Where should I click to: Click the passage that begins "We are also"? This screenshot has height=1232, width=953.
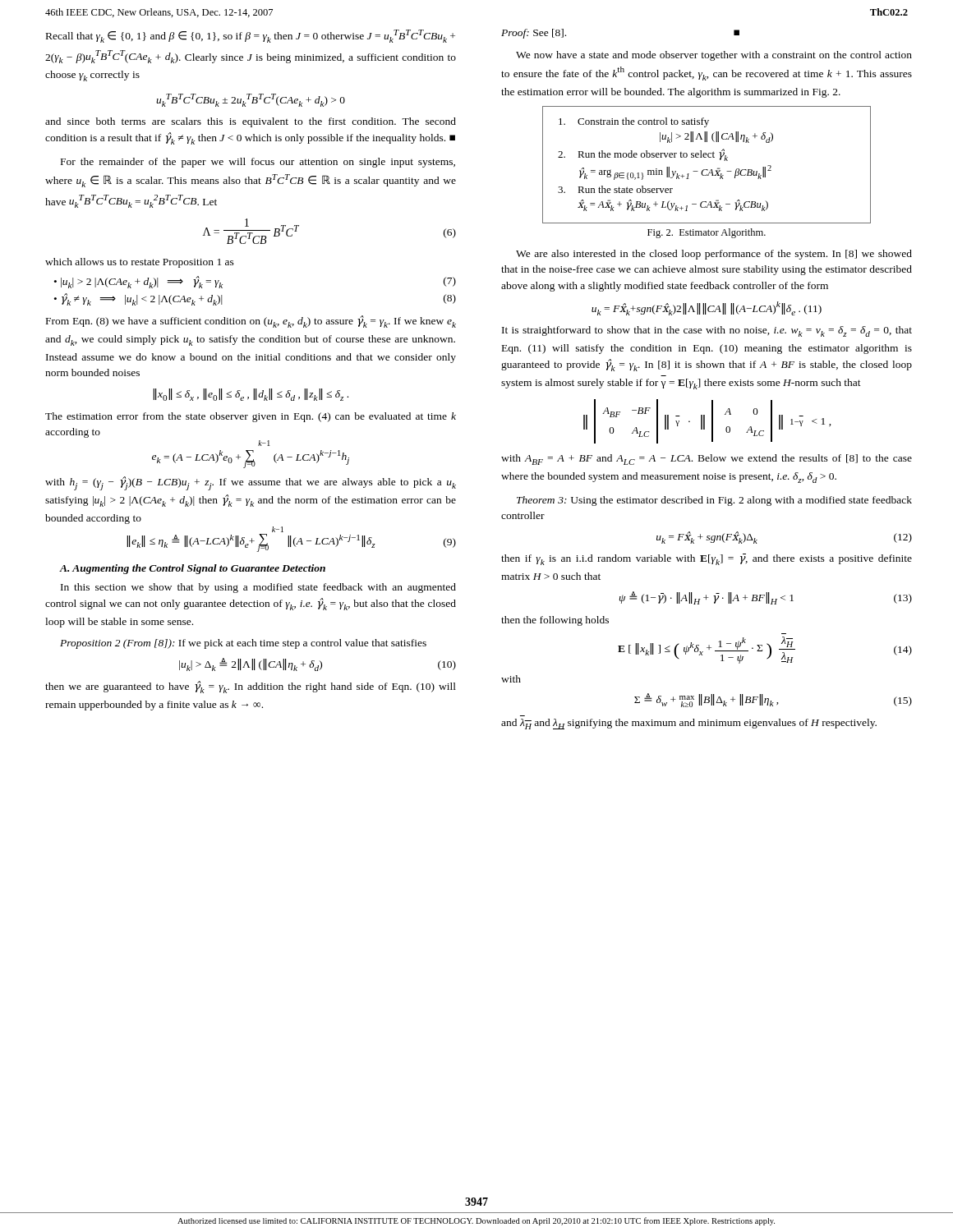(x=707, y=269)
